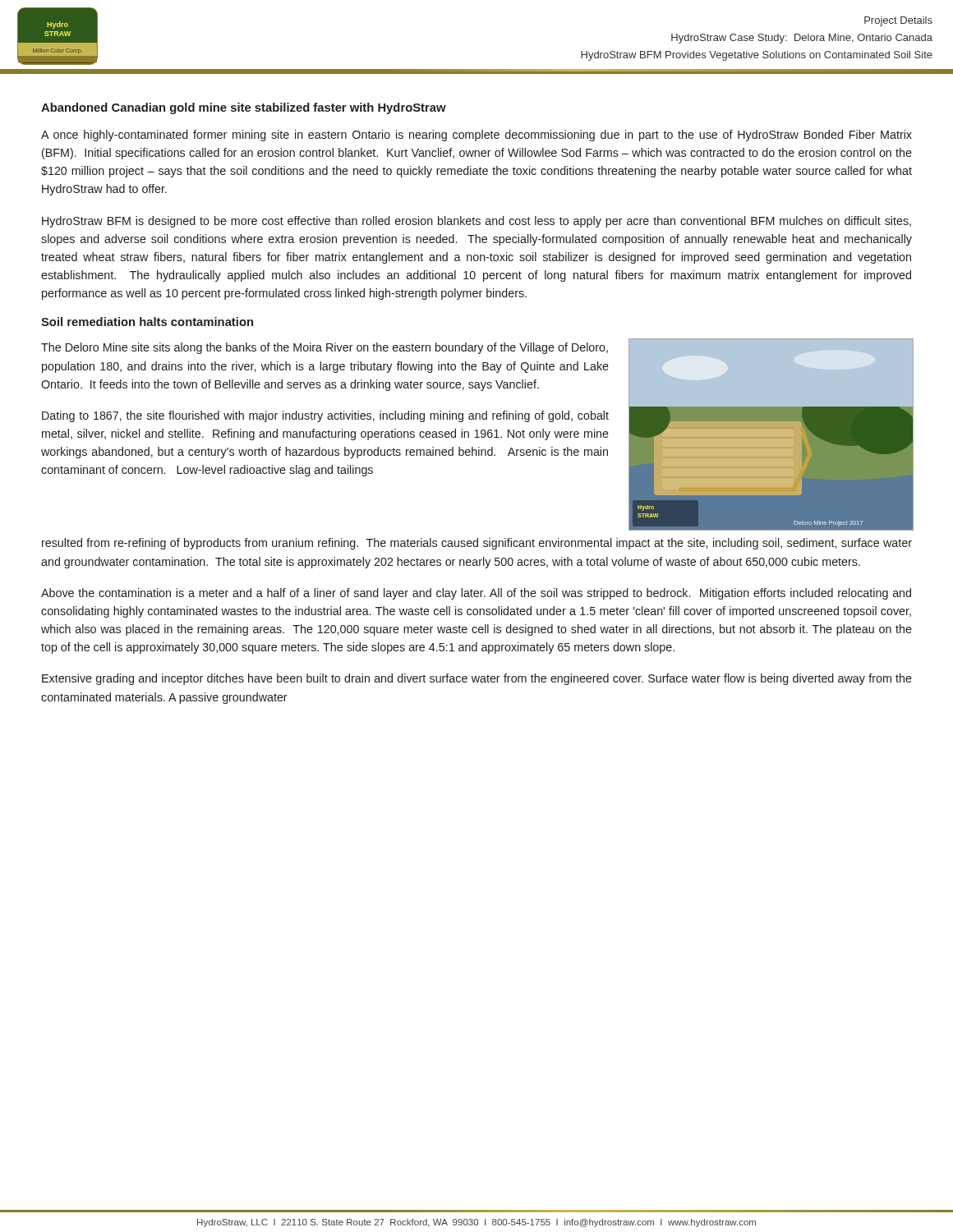
Task: Click on the text block containing "Extensive grading and"
Action: coord(476,688)
